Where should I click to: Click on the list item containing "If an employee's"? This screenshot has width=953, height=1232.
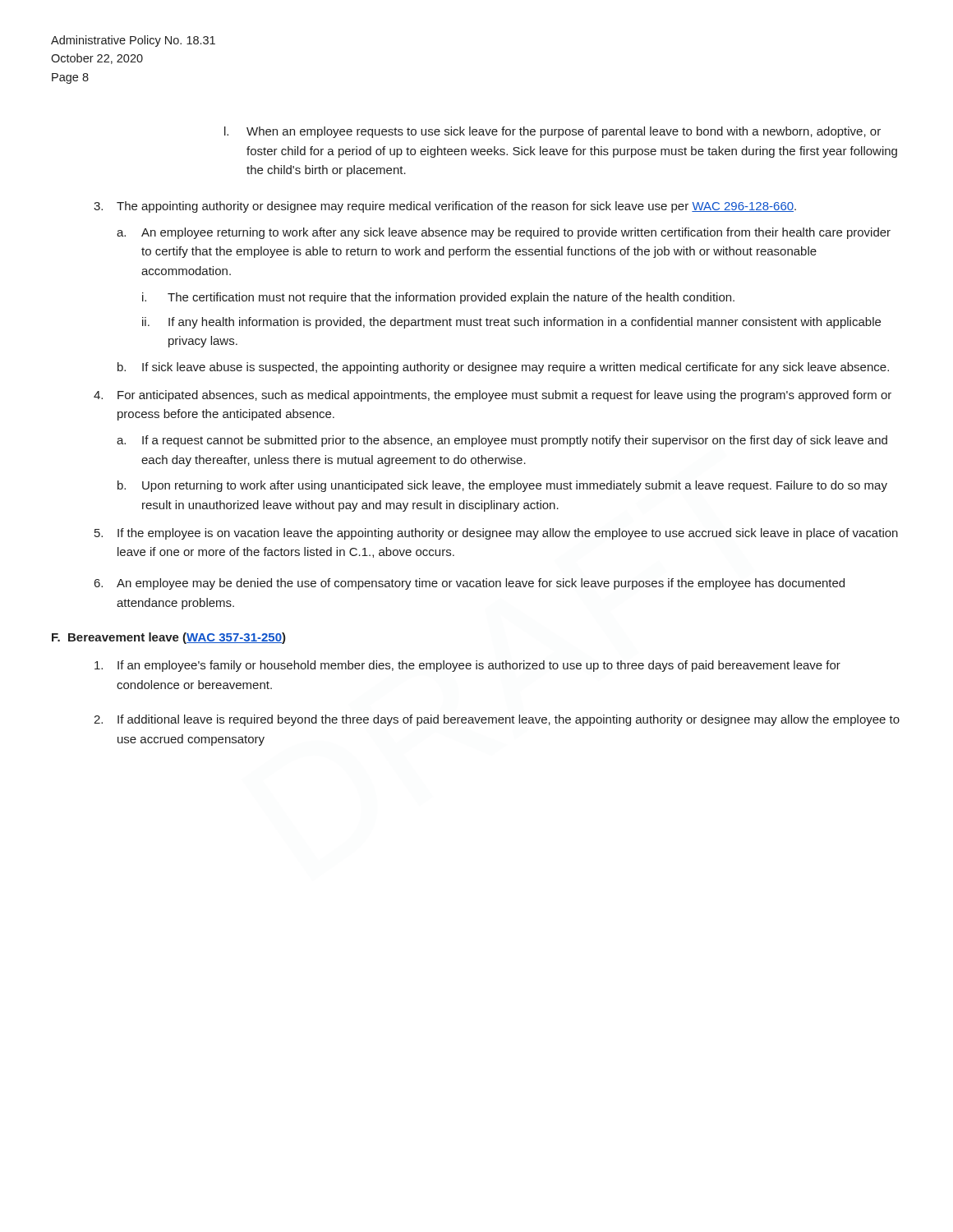coord(498,675)
